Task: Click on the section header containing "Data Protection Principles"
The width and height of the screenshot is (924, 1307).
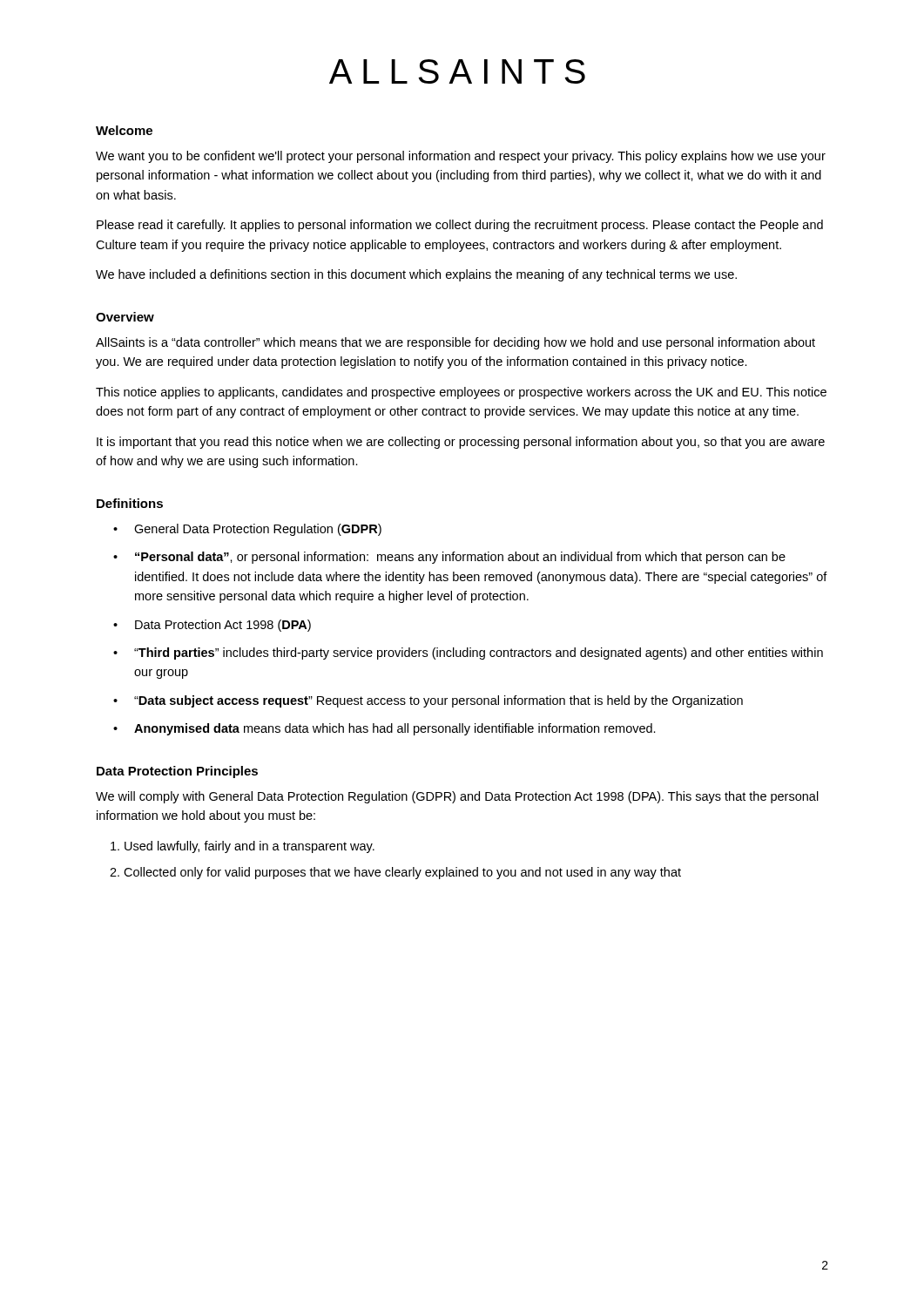Action: 177,771
